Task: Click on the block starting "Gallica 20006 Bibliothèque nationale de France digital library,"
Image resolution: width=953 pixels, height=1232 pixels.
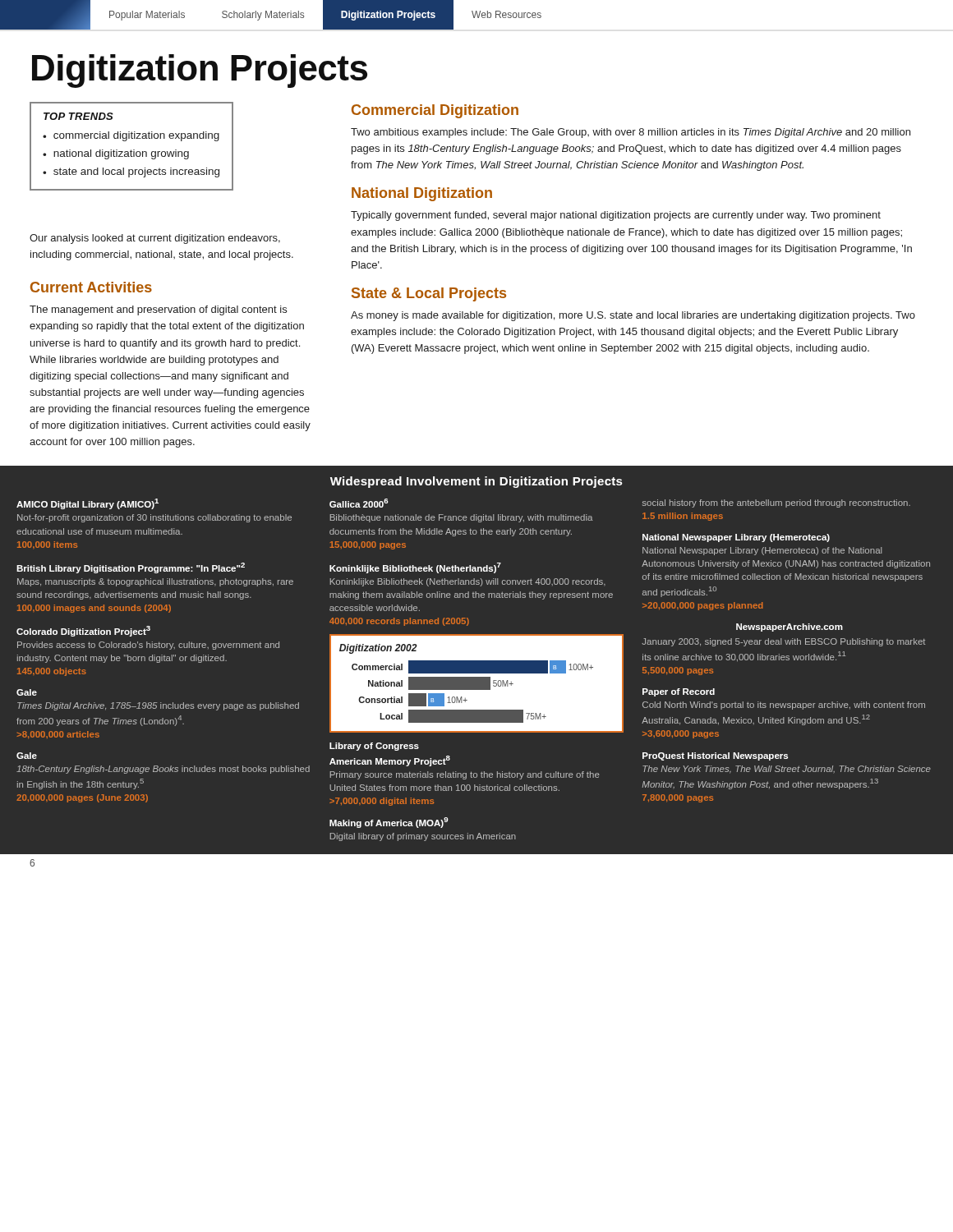Action: (461, 523)
